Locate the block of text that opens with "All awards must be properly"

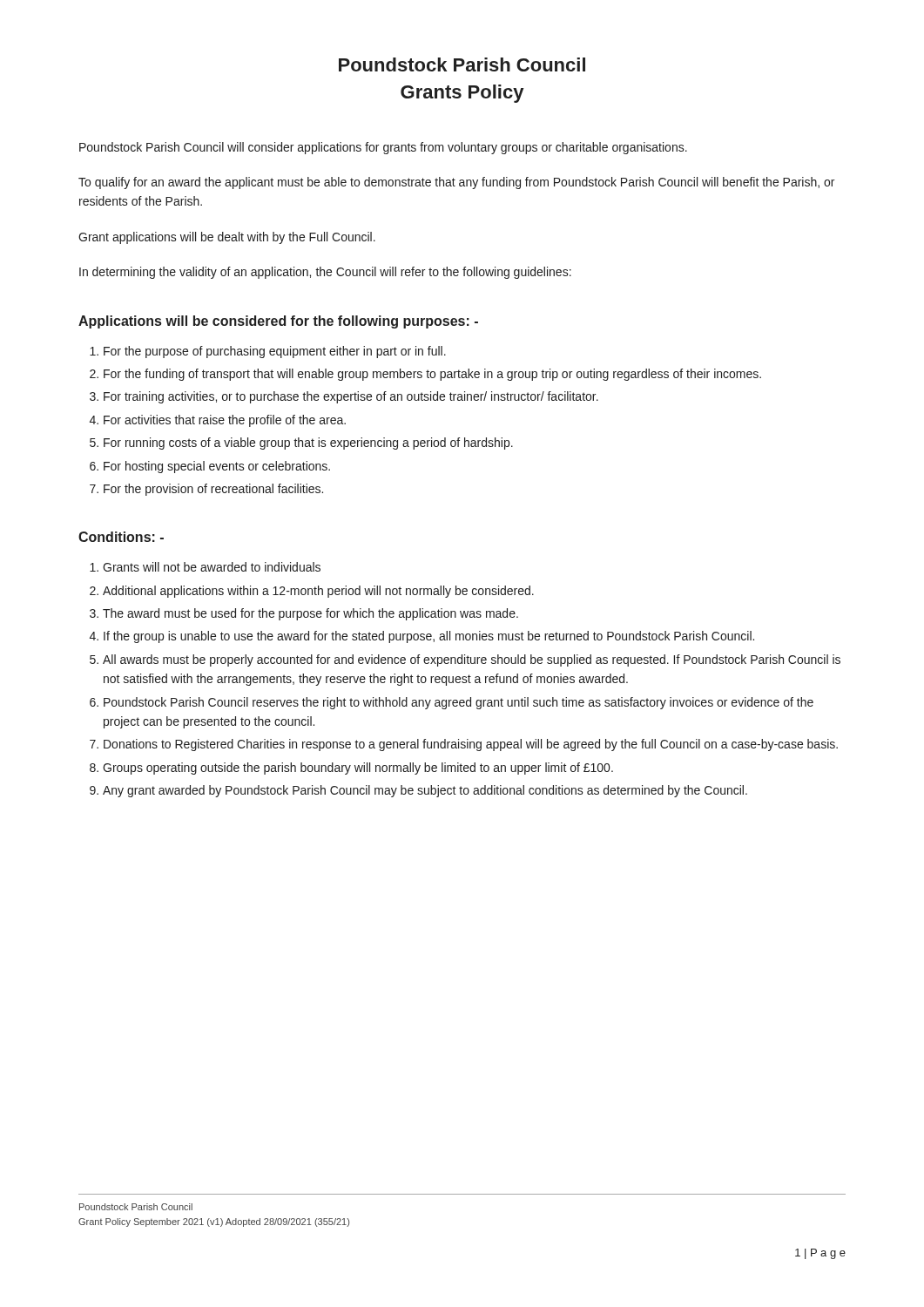click(472, 669)
